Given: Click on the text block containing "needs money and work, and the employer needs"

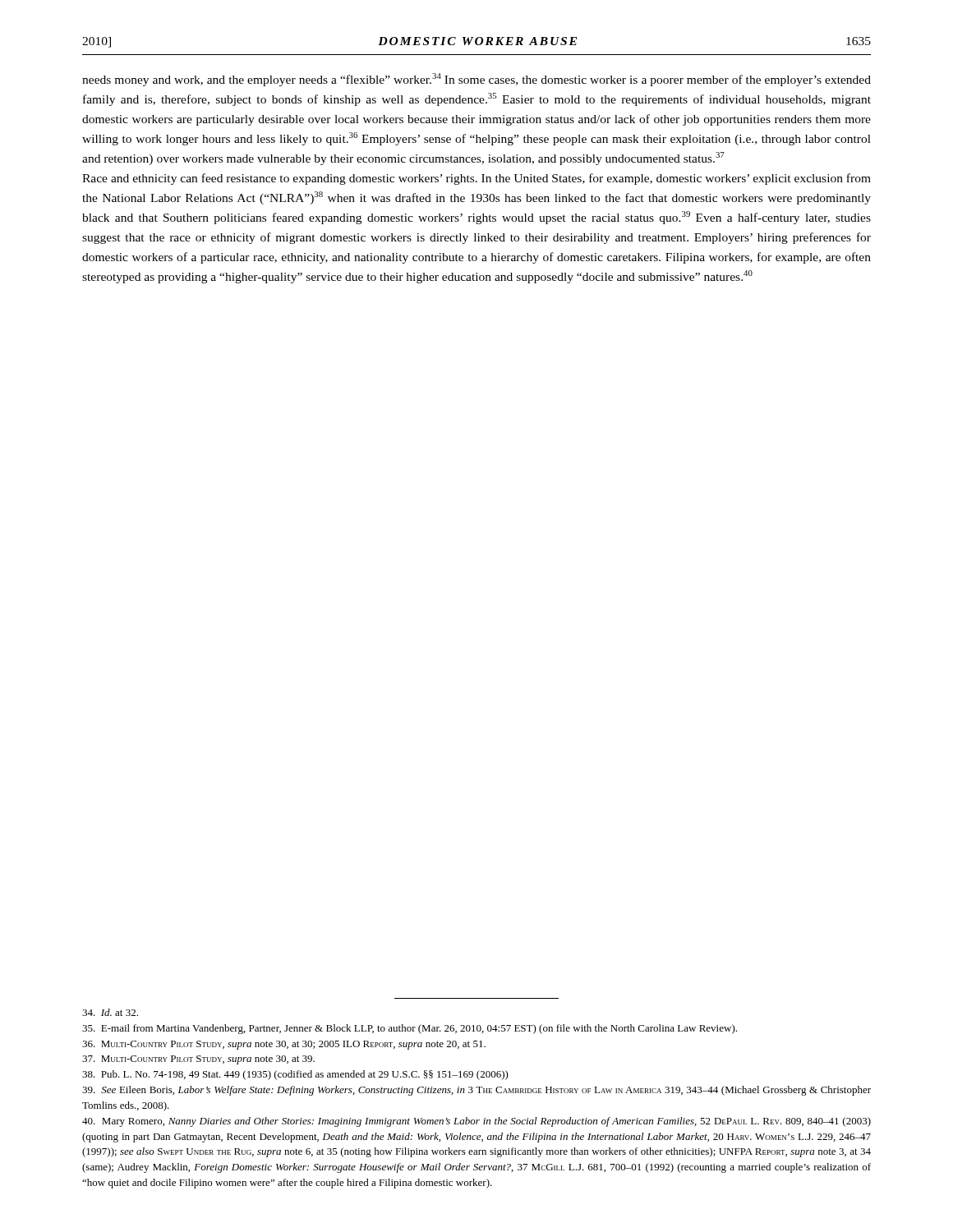Looking at the screenshot, I should [476, 119].
